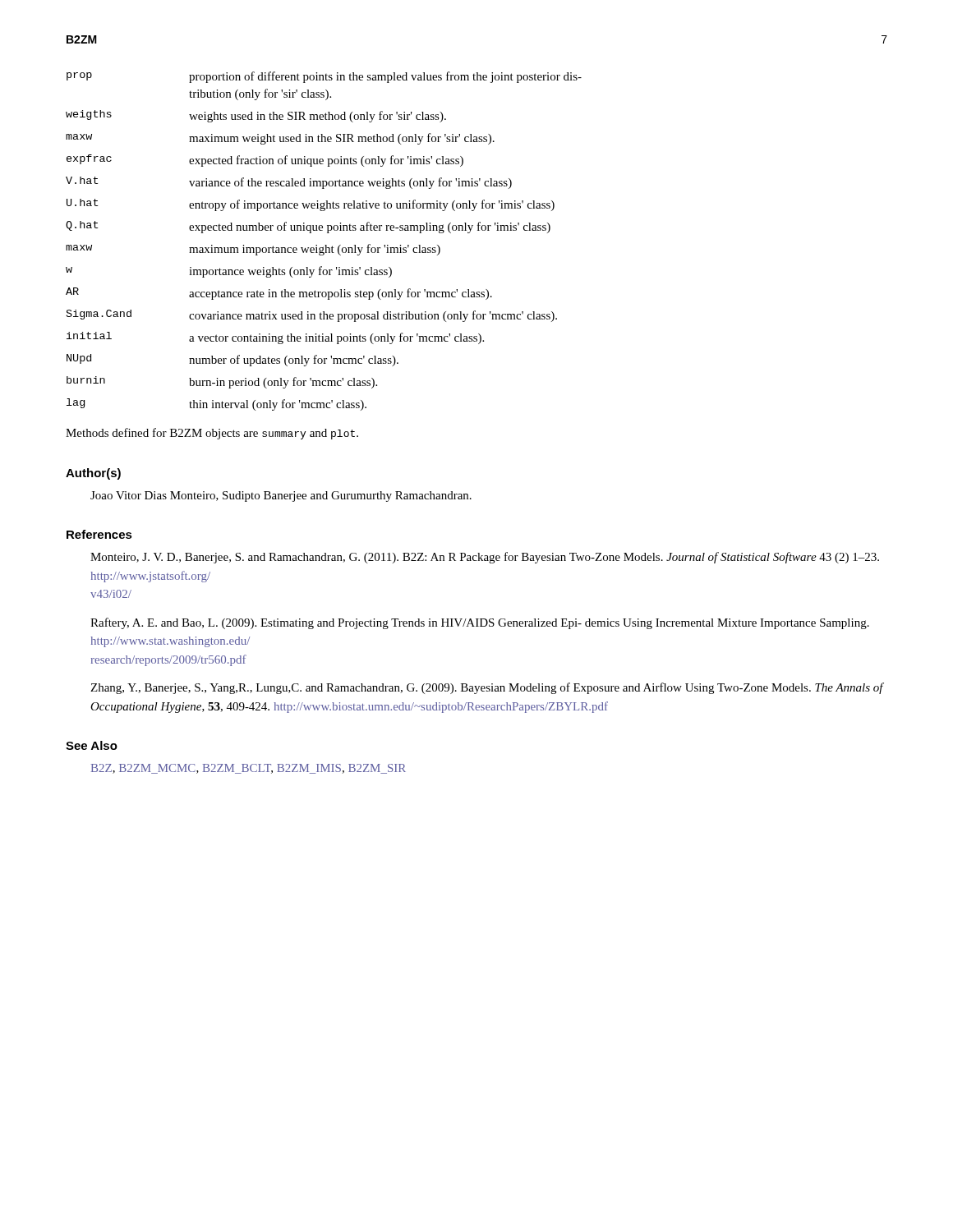Click the passage that begins "U.hat entropy of importance"
This screenshot has width=953, height=1232.
pyautogui.click(x=476, y=205)
